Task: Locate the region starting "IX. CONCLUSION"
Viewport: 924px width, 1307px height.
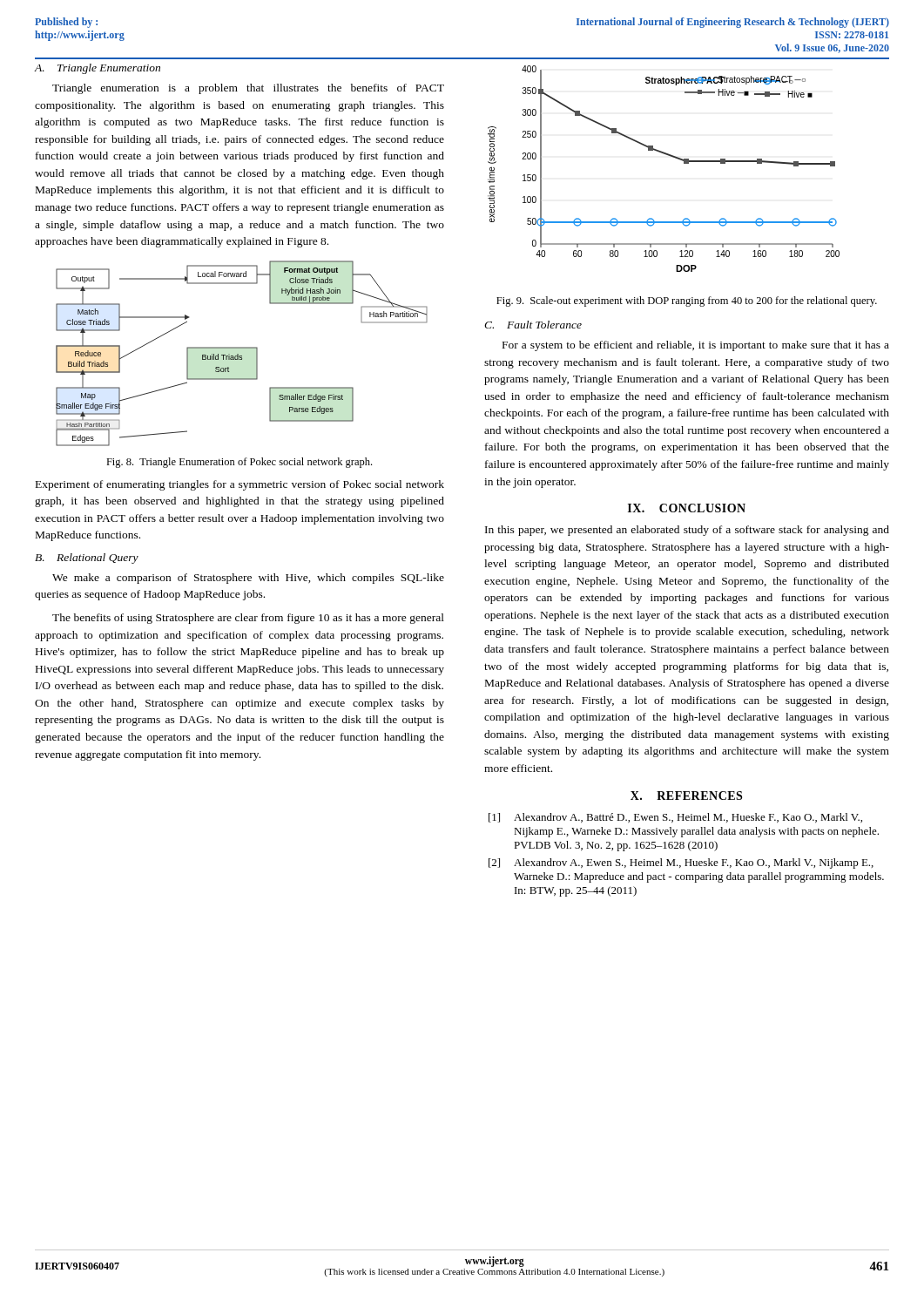Action: [x=687, y=508]
